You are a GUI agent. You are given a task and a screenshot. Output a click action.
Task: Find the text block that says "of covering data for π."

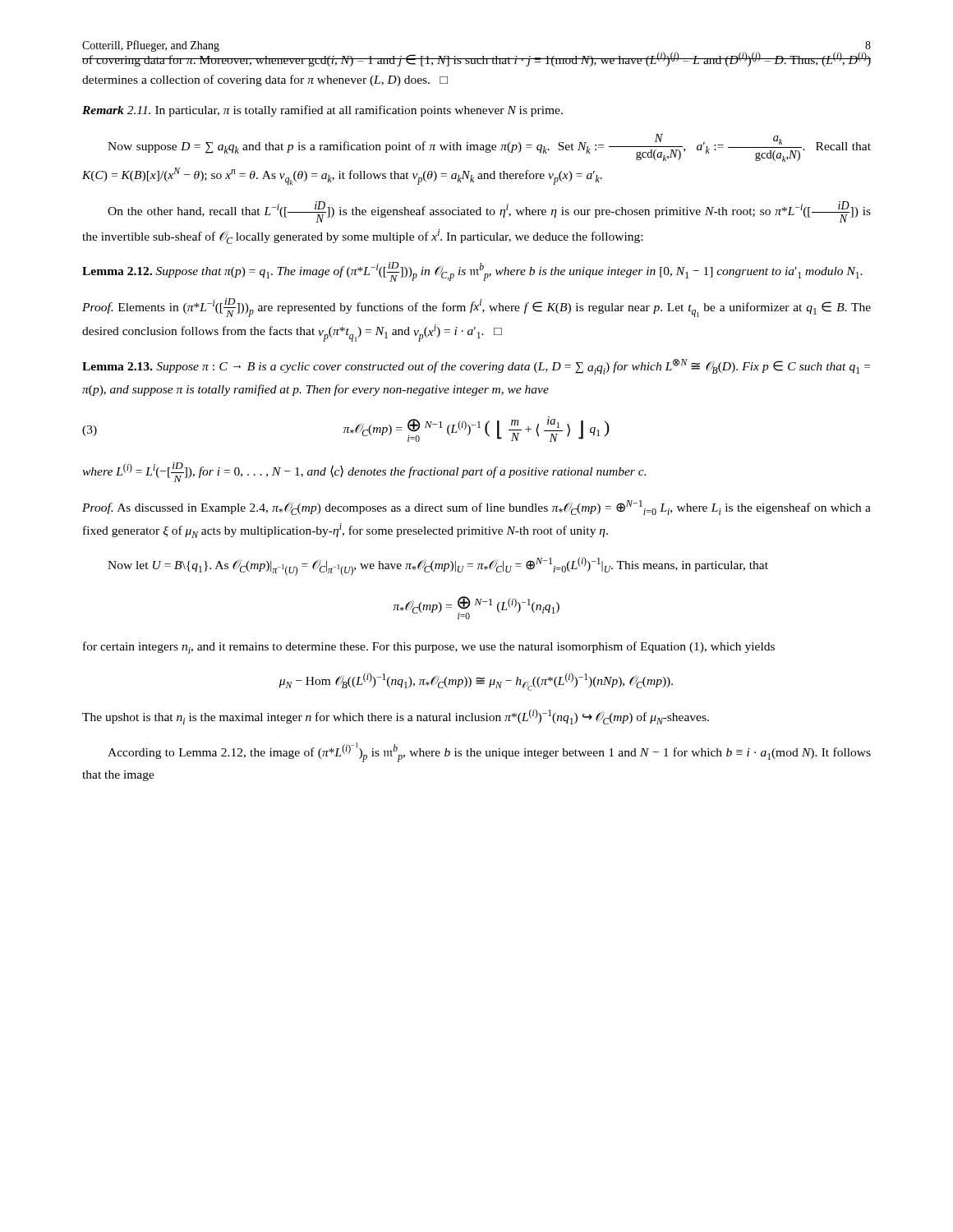476,69
